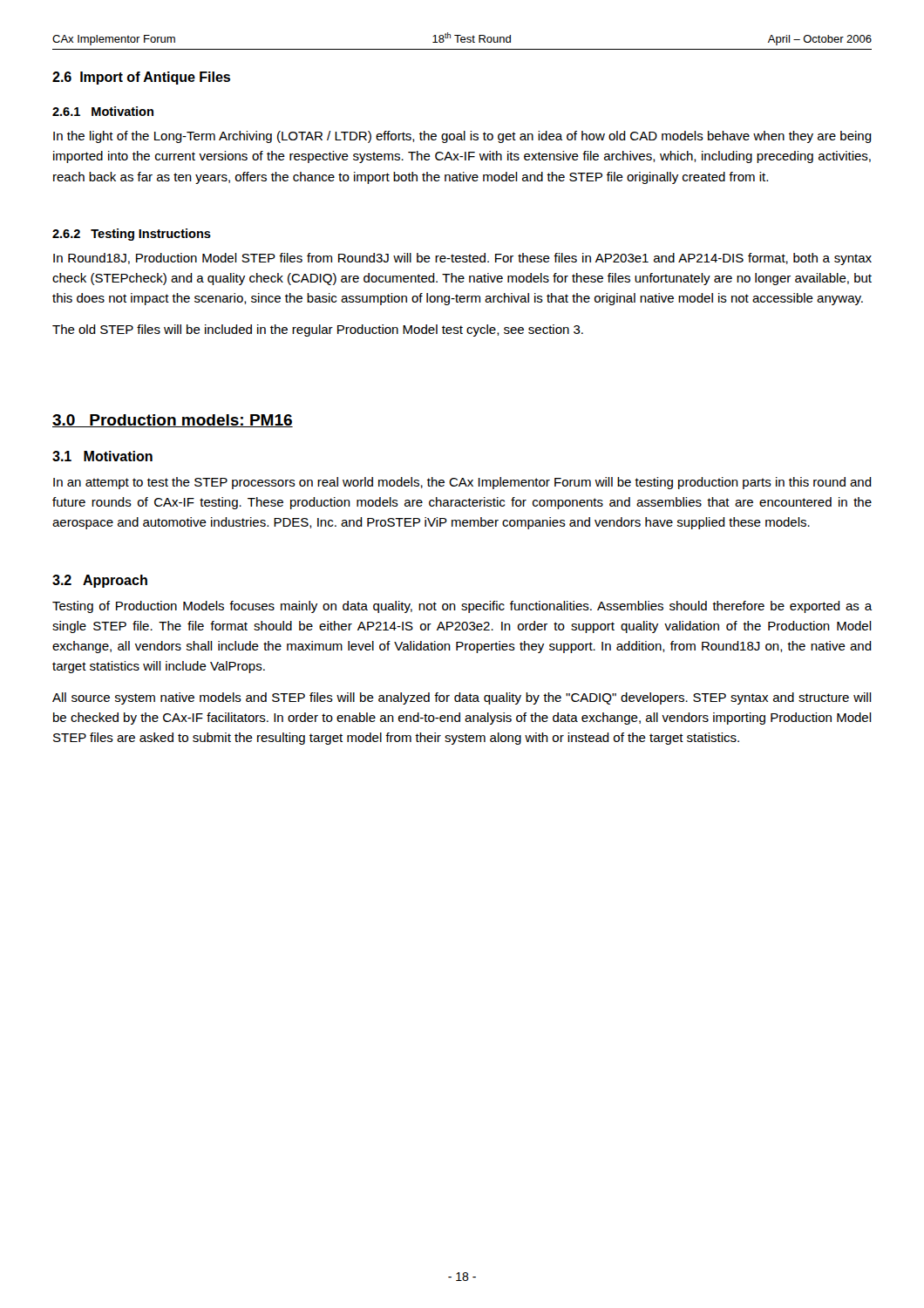This screenshot has width=924, height=1308.
Task: Click the title
Action: click(x=172, y=420)
